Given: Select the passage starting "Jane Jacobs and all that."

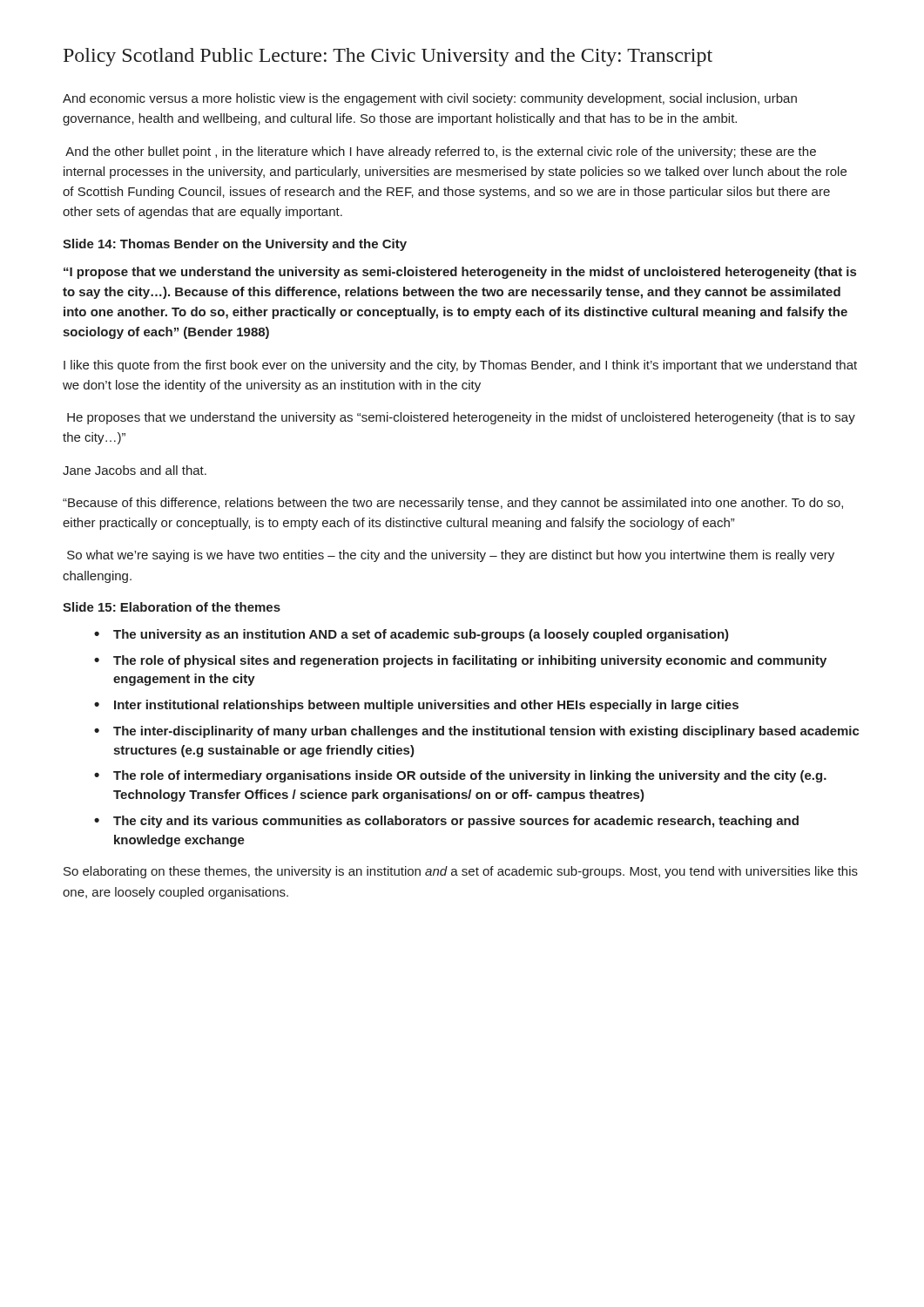Looking at the screenshot, I should [135, 470].
